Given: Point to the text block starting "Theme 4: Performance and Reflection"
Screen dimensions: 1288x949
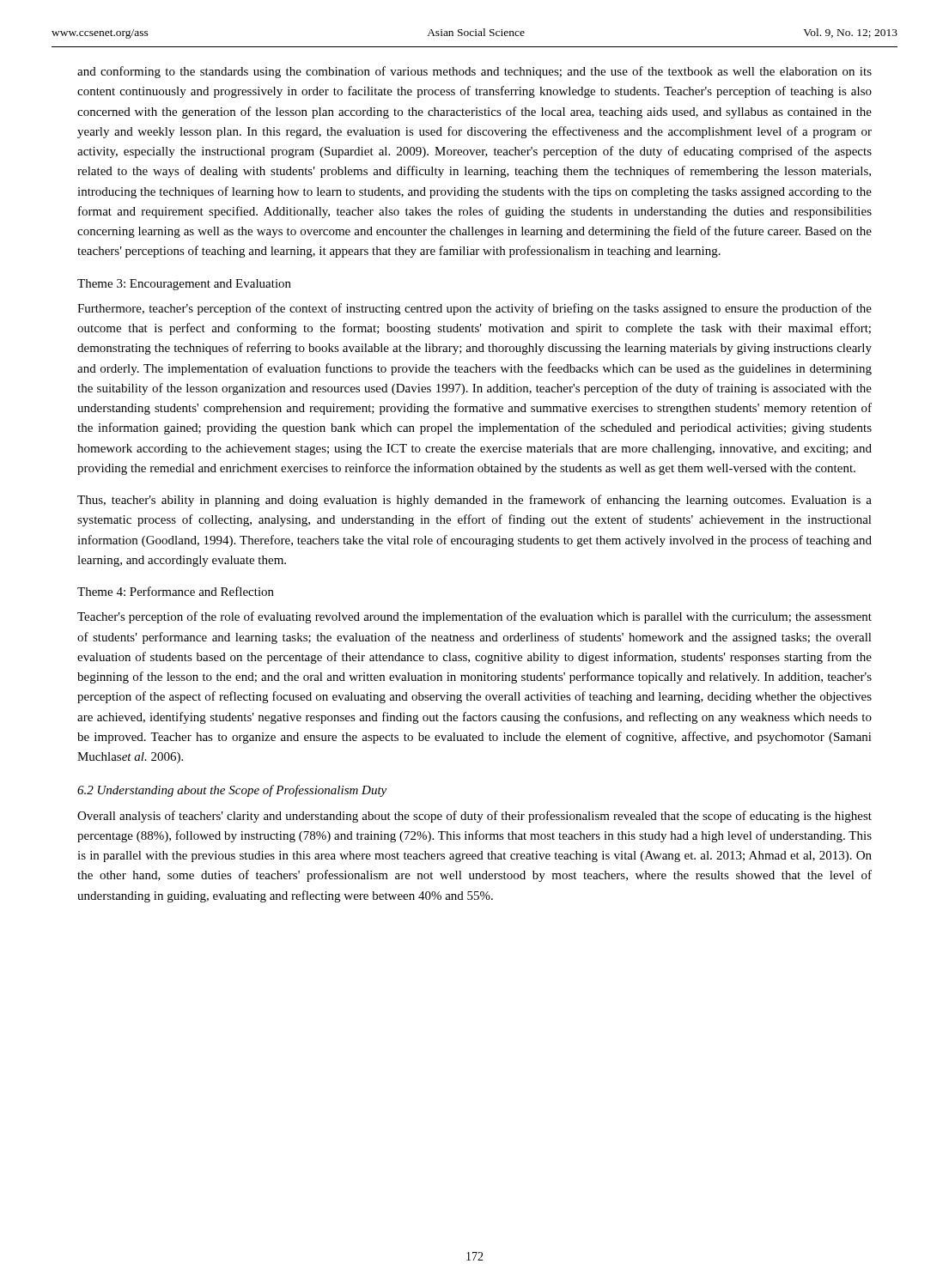Looking at the screenshot, I should [x=176, y=591].
